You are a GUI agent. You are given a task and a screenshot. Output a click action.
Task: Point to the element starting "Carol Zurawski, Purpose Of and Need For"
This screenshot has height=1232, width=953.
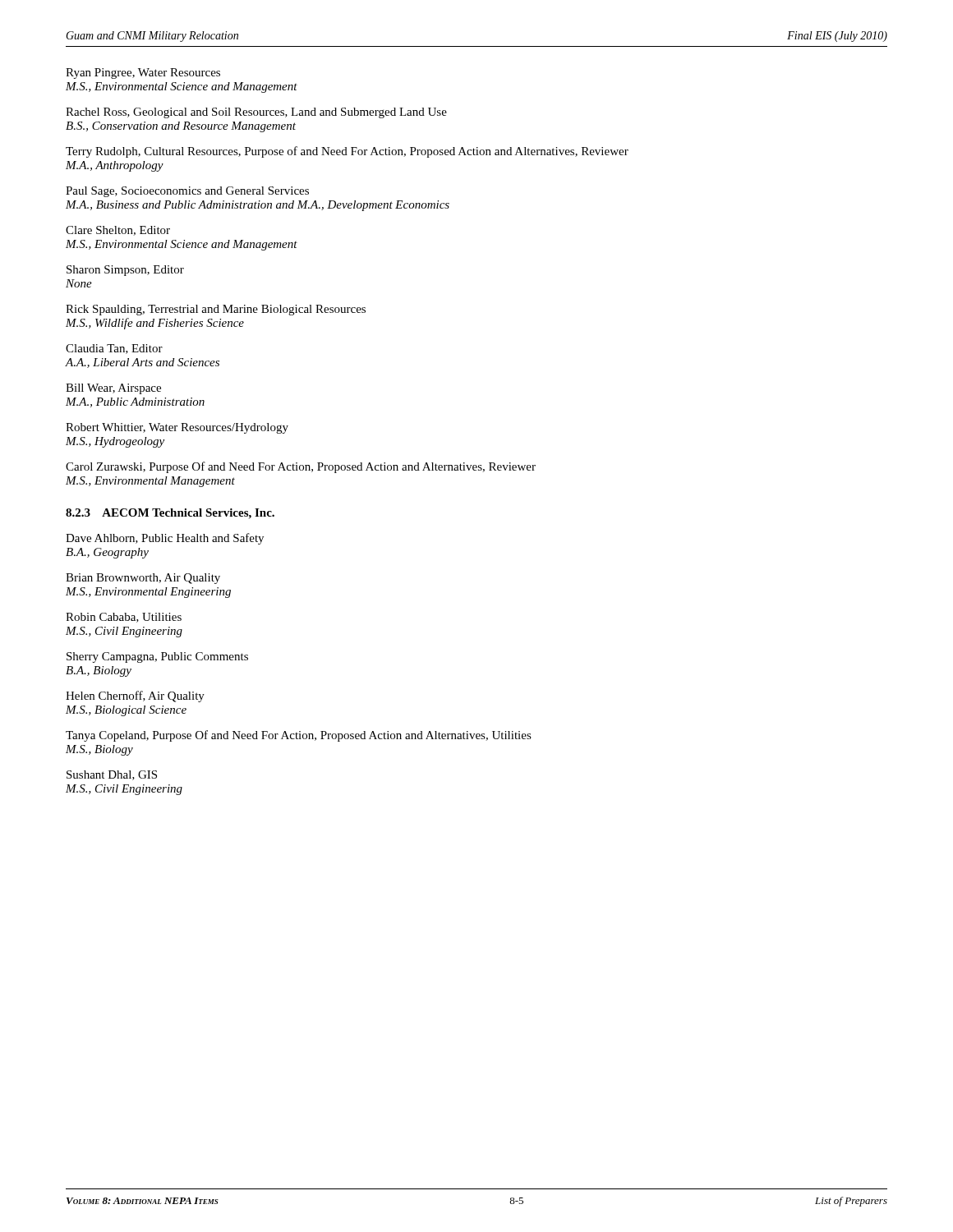pyautogui.click(x=476, y=474)
